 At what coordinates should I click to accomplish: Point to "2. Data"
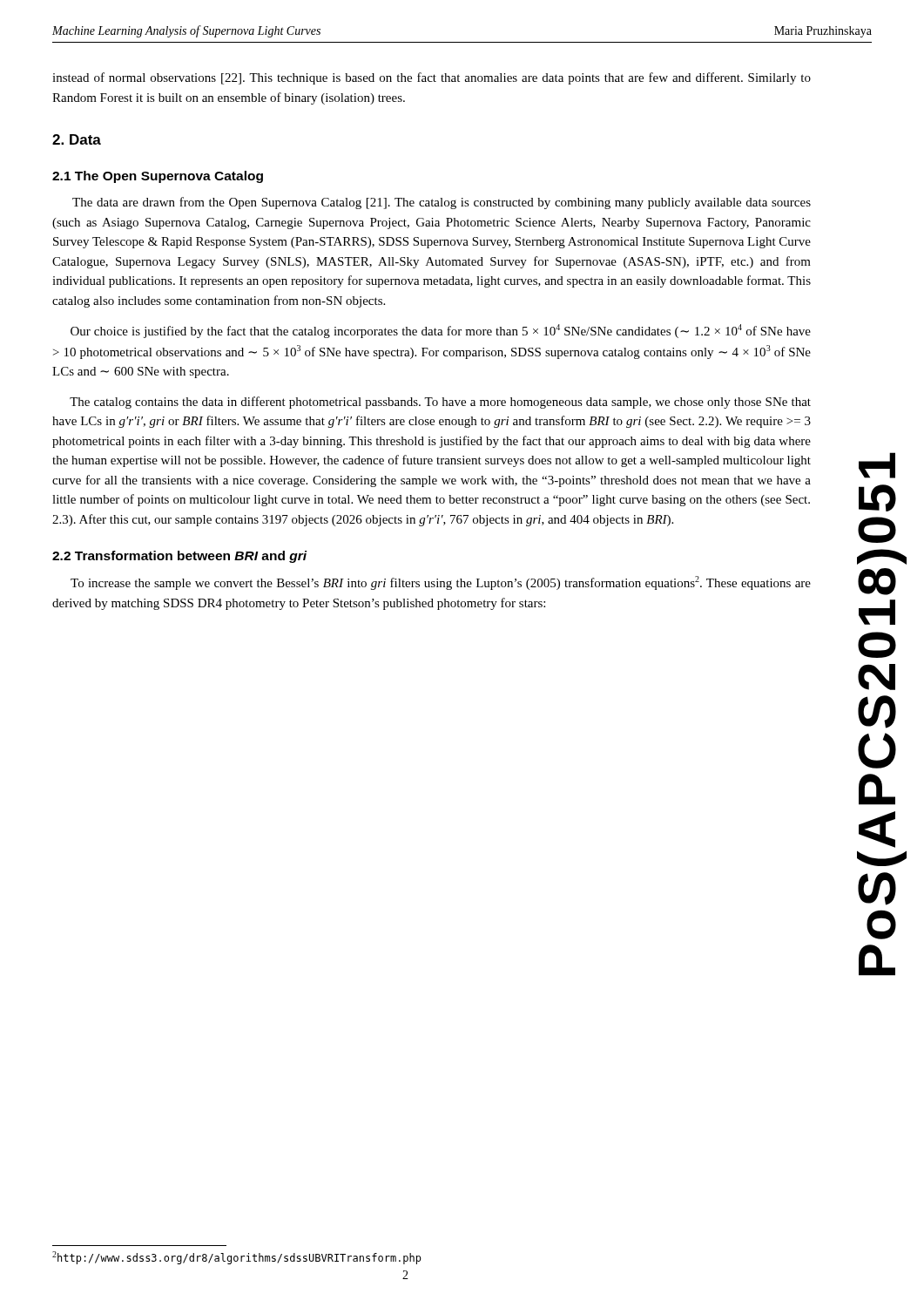point(77,139)
